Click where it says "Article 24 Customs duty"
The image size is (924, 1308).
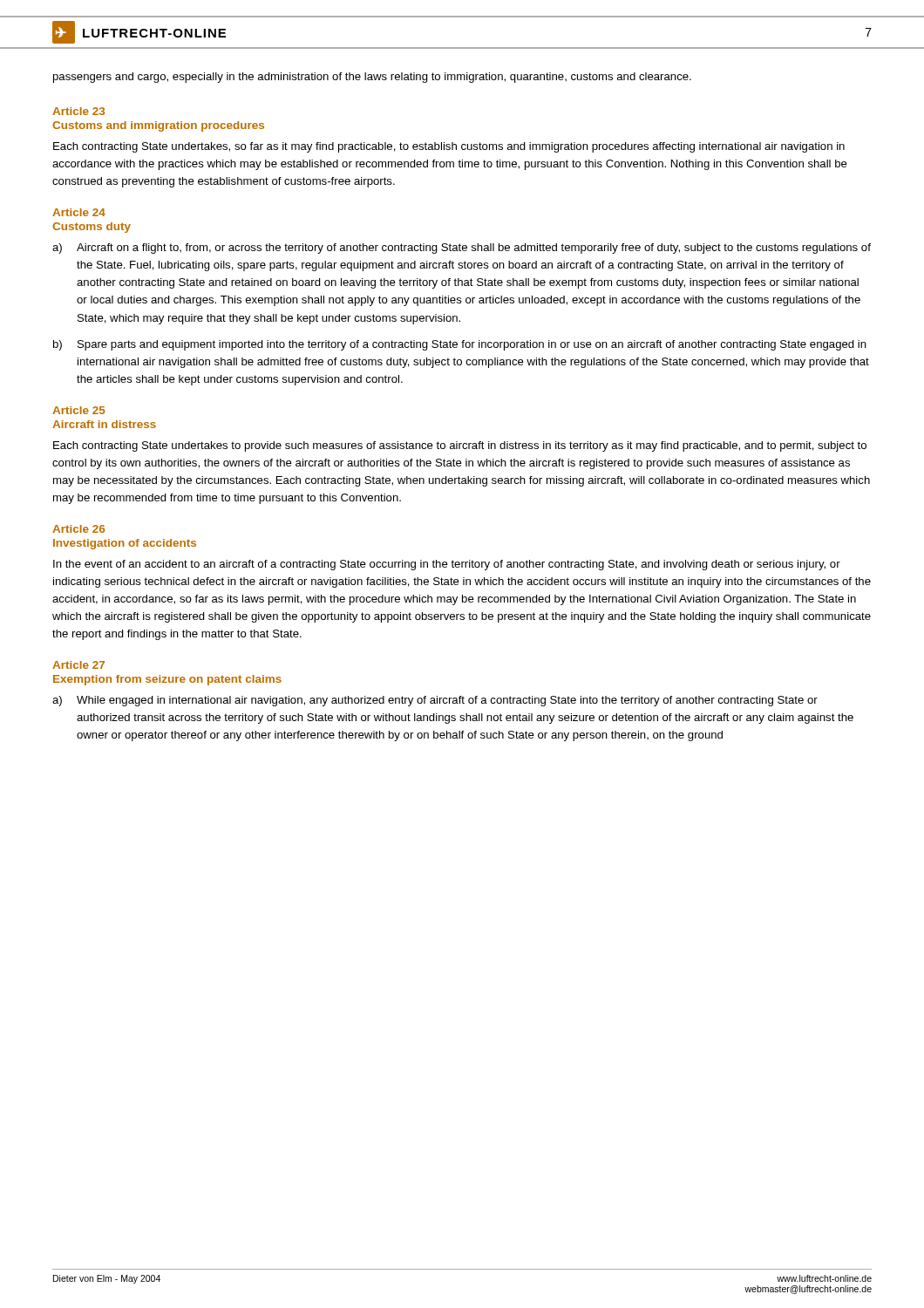pyautogui.click(x=79, y=212)
